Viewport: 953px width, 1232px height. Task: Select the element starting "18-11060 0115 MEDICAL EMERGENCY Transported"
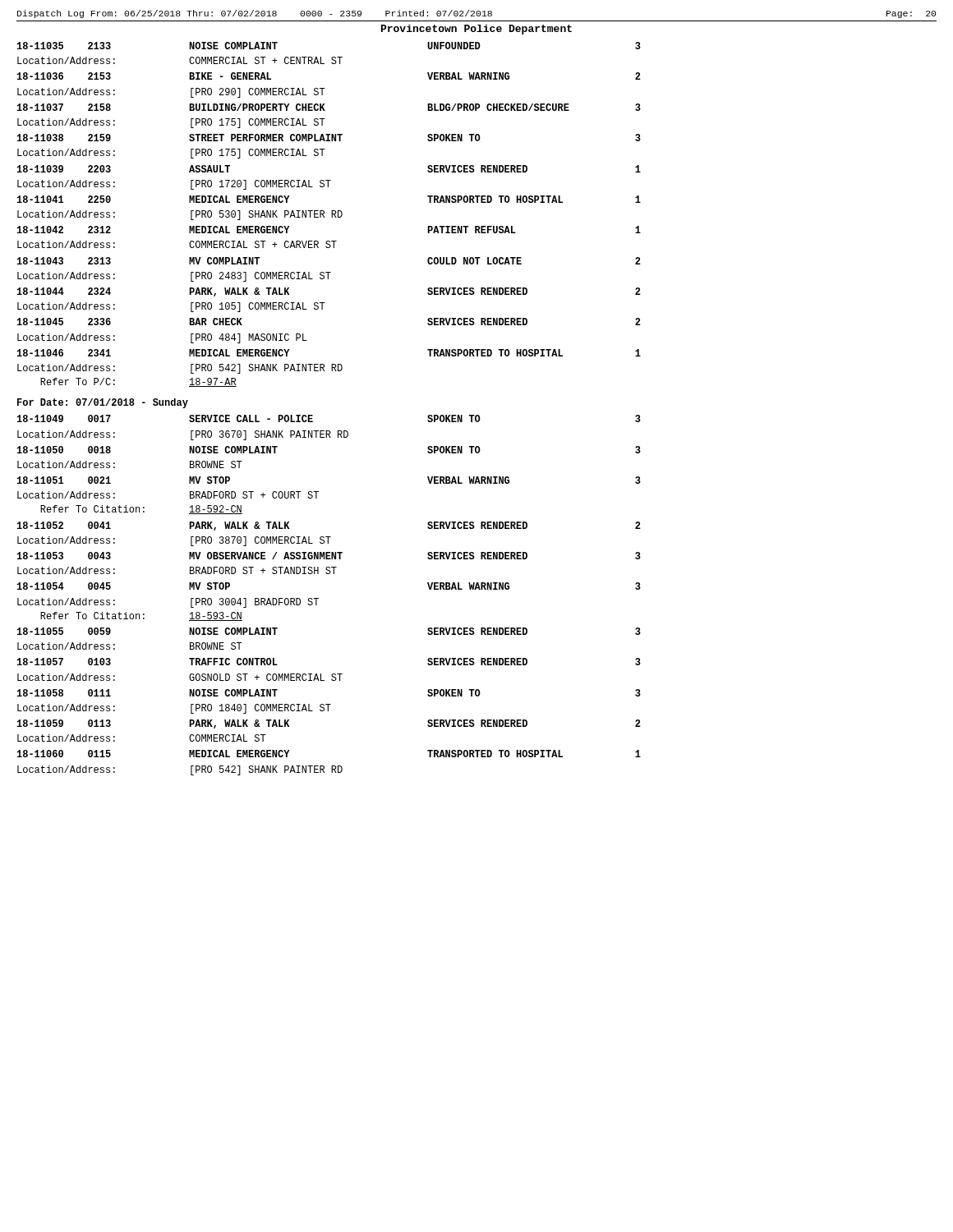[x=476, y=763]
